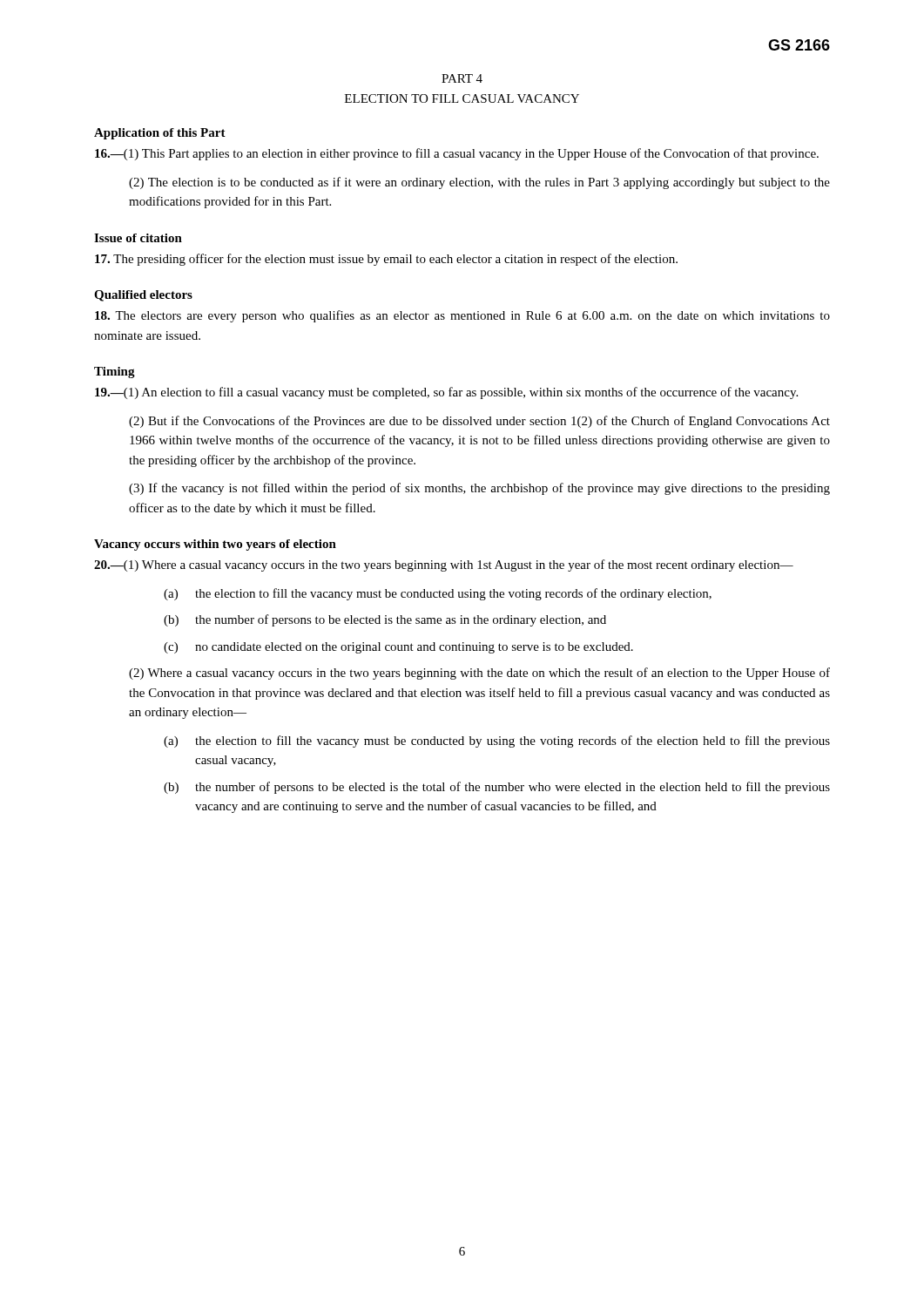Locate the block of text that opens with "(3) If the vacancy"
The image size is (924, 1307).
479,498
